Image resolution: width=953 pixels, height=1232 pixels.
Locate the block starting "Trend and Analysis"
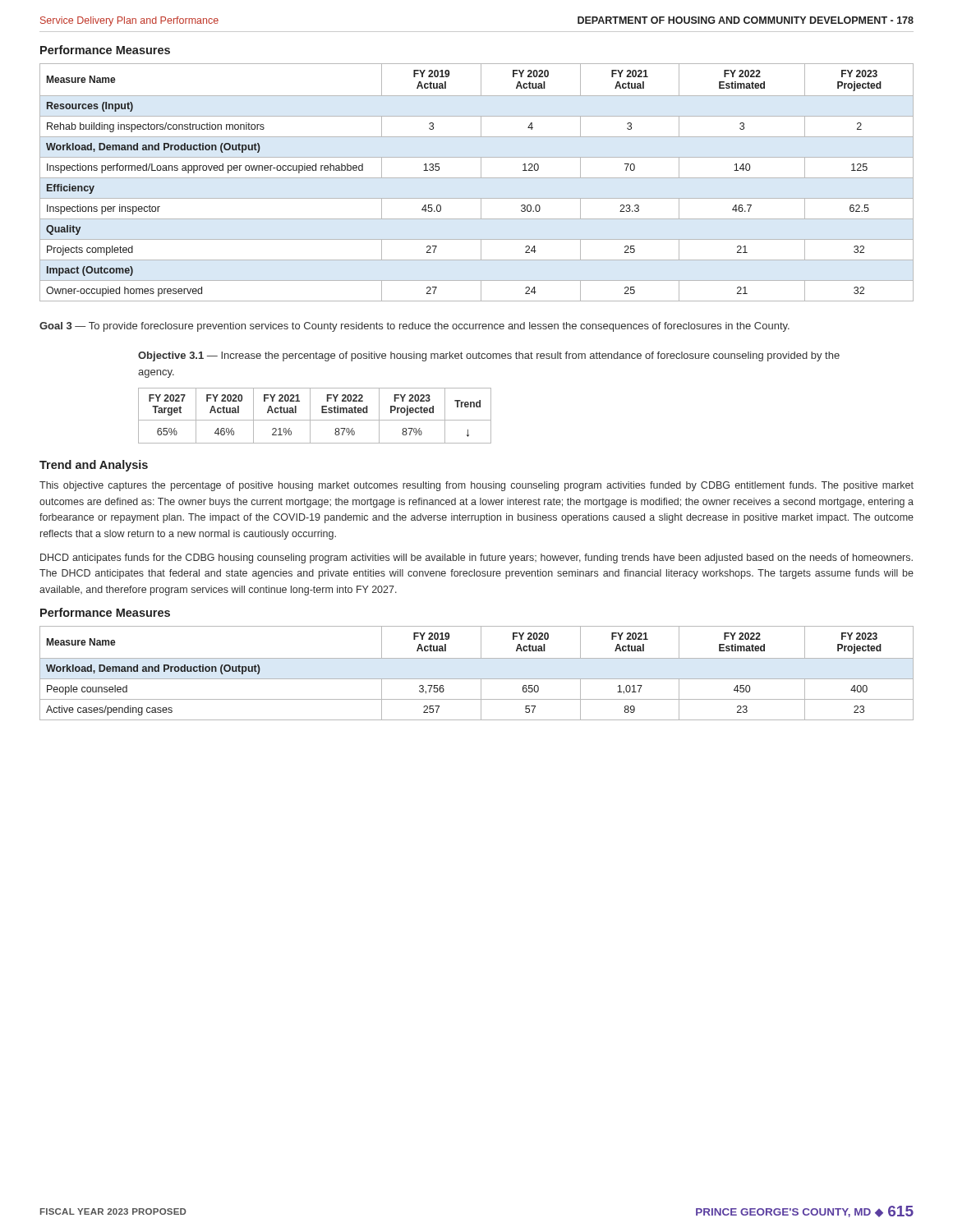tap(94, 465)
